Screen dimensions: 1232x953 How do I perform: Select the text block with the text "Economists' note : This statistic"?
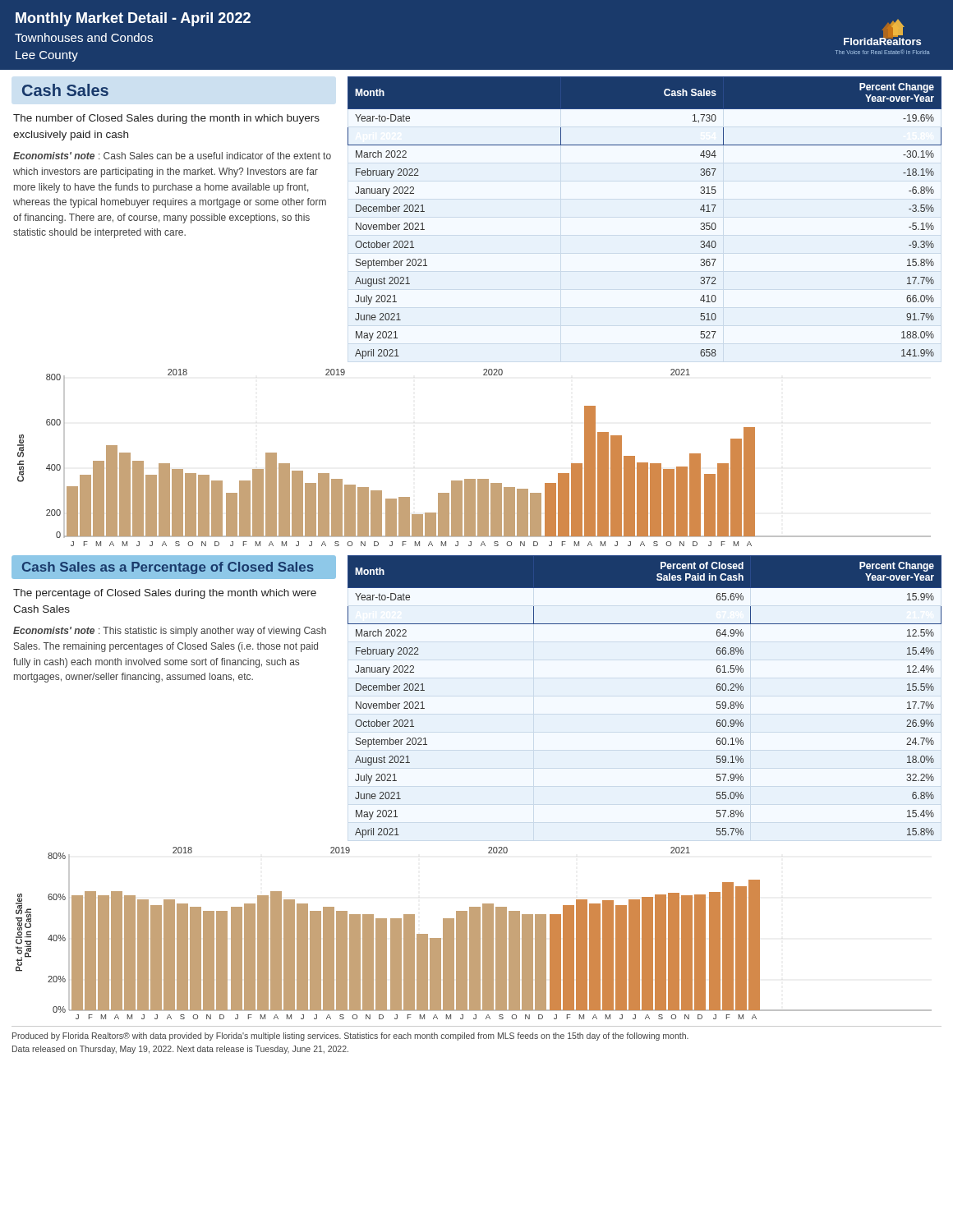click(170, 654)
